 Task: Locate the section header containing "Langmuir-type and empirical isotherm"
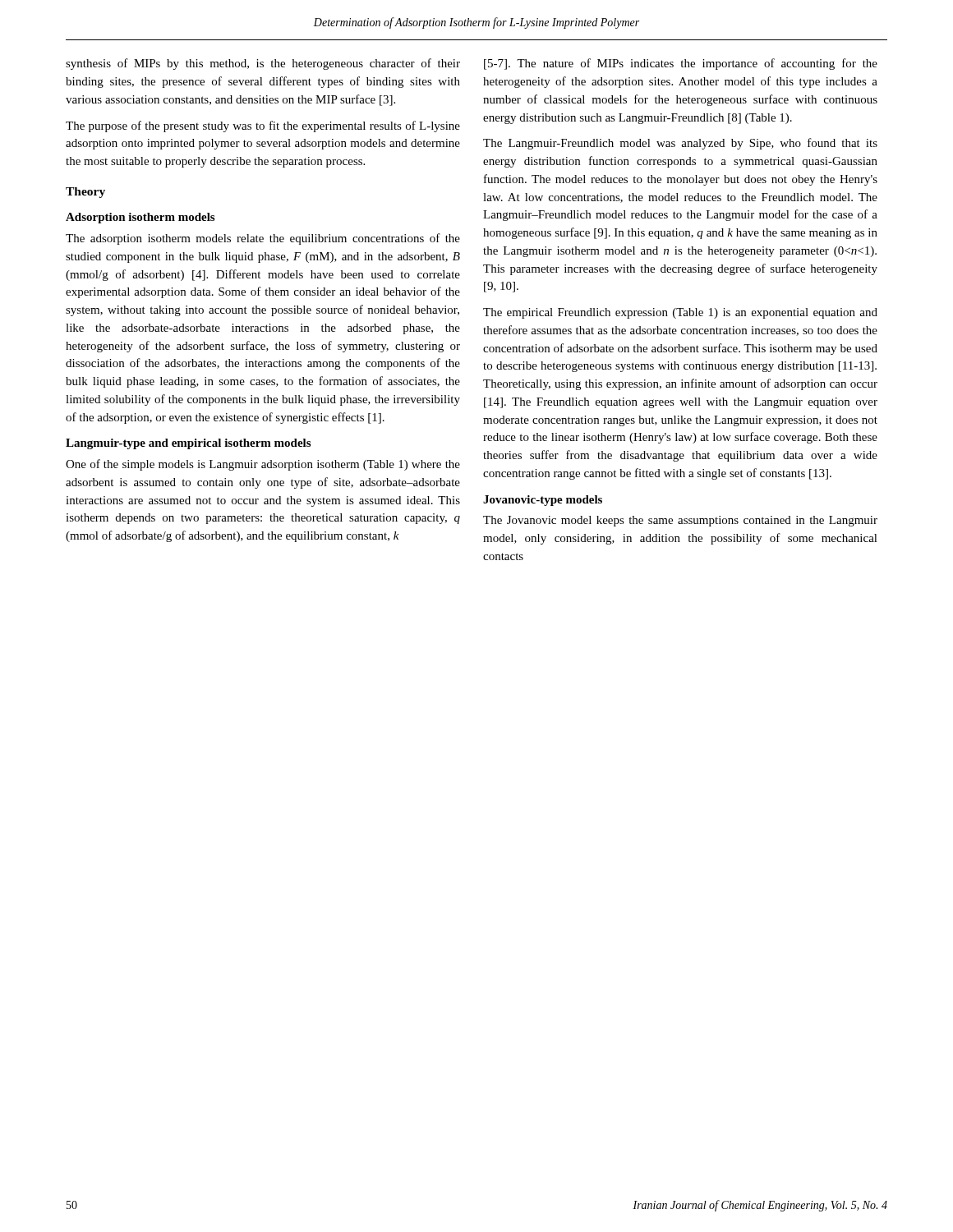(x=188, y=443)
